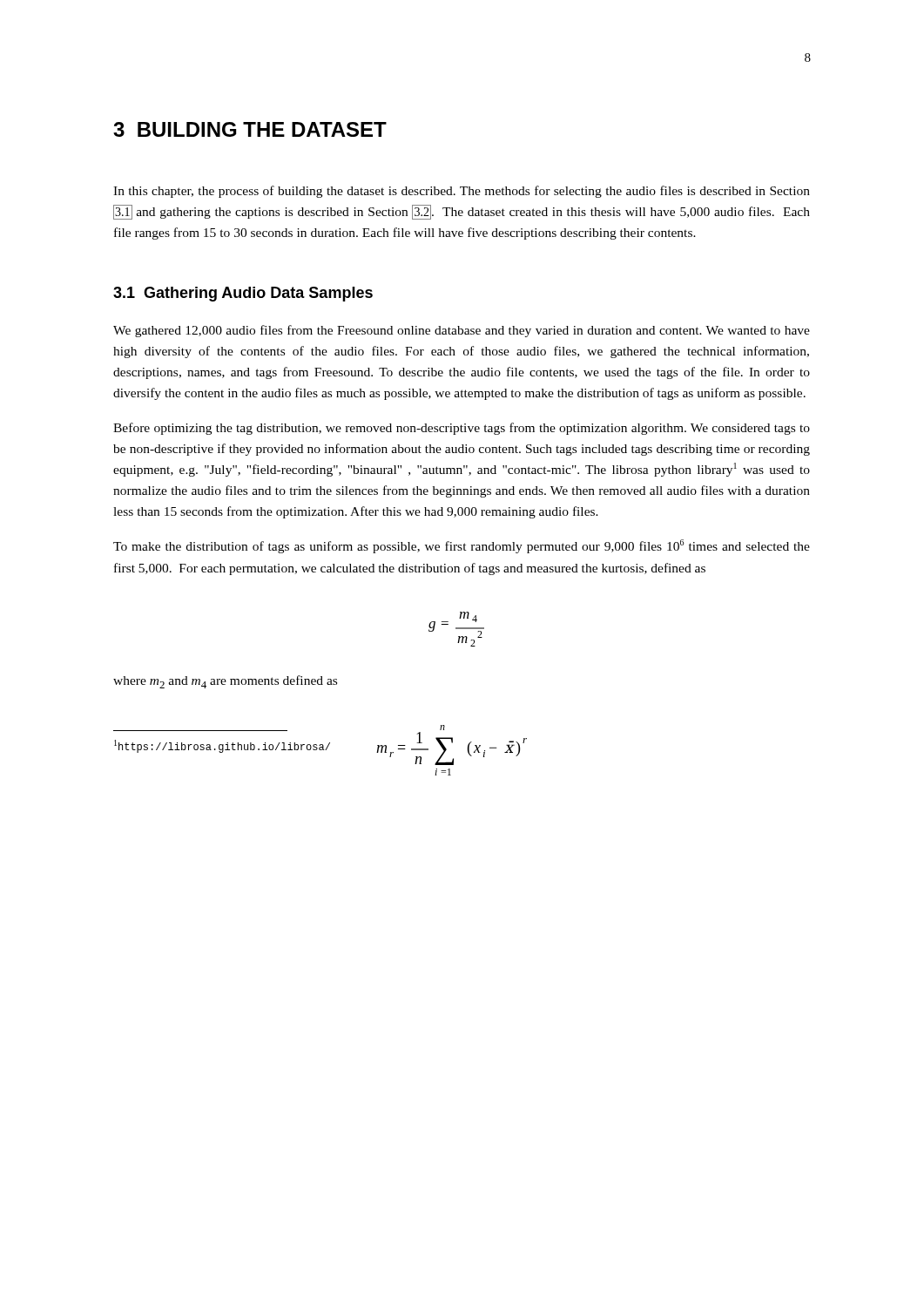Where is the passage that starts "Before optimizing the tag"?
924x1307 pixels.
(462, 470)
